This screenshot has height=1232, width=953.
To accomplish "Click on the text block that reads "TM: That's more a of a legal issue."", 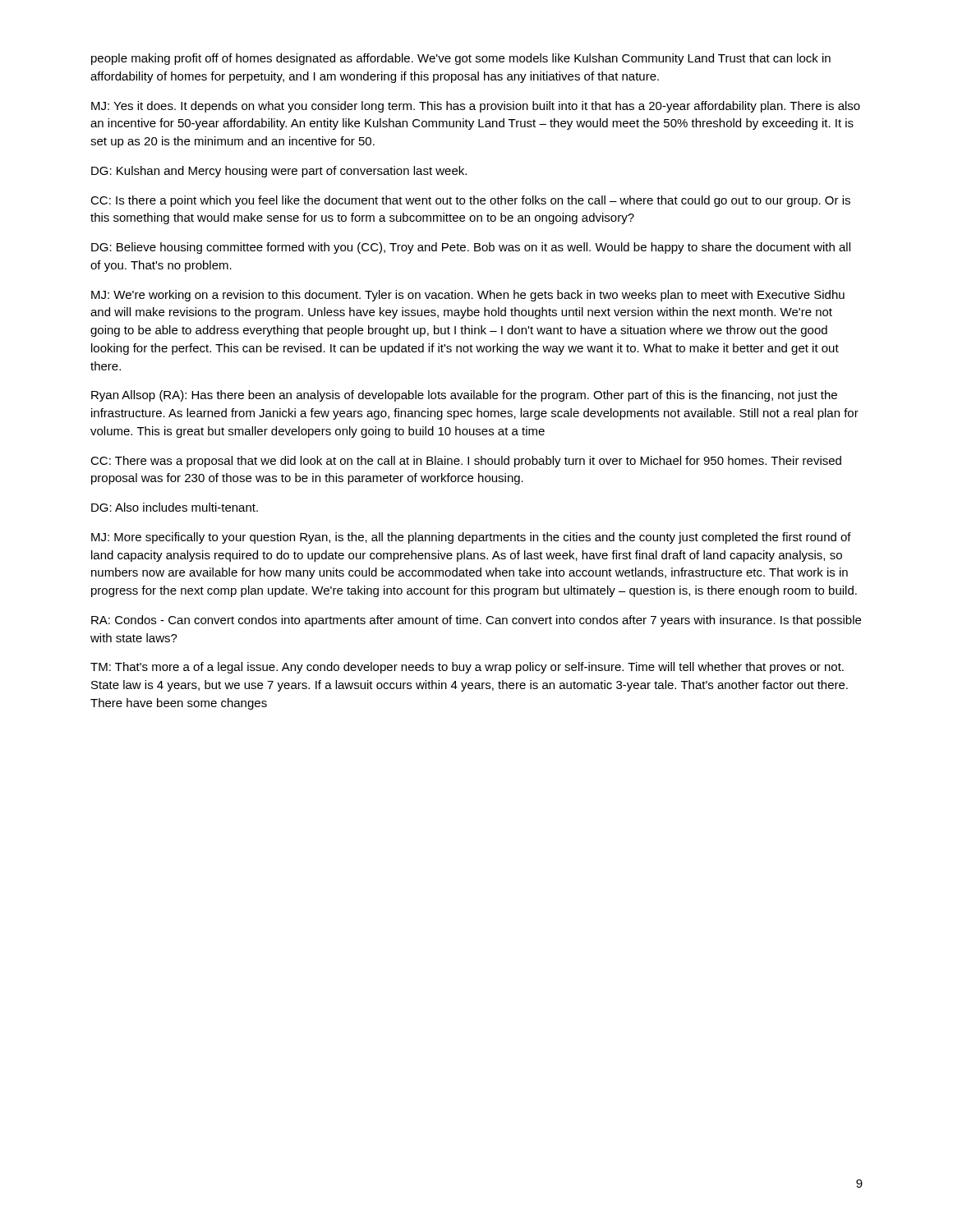I will 470,685.
